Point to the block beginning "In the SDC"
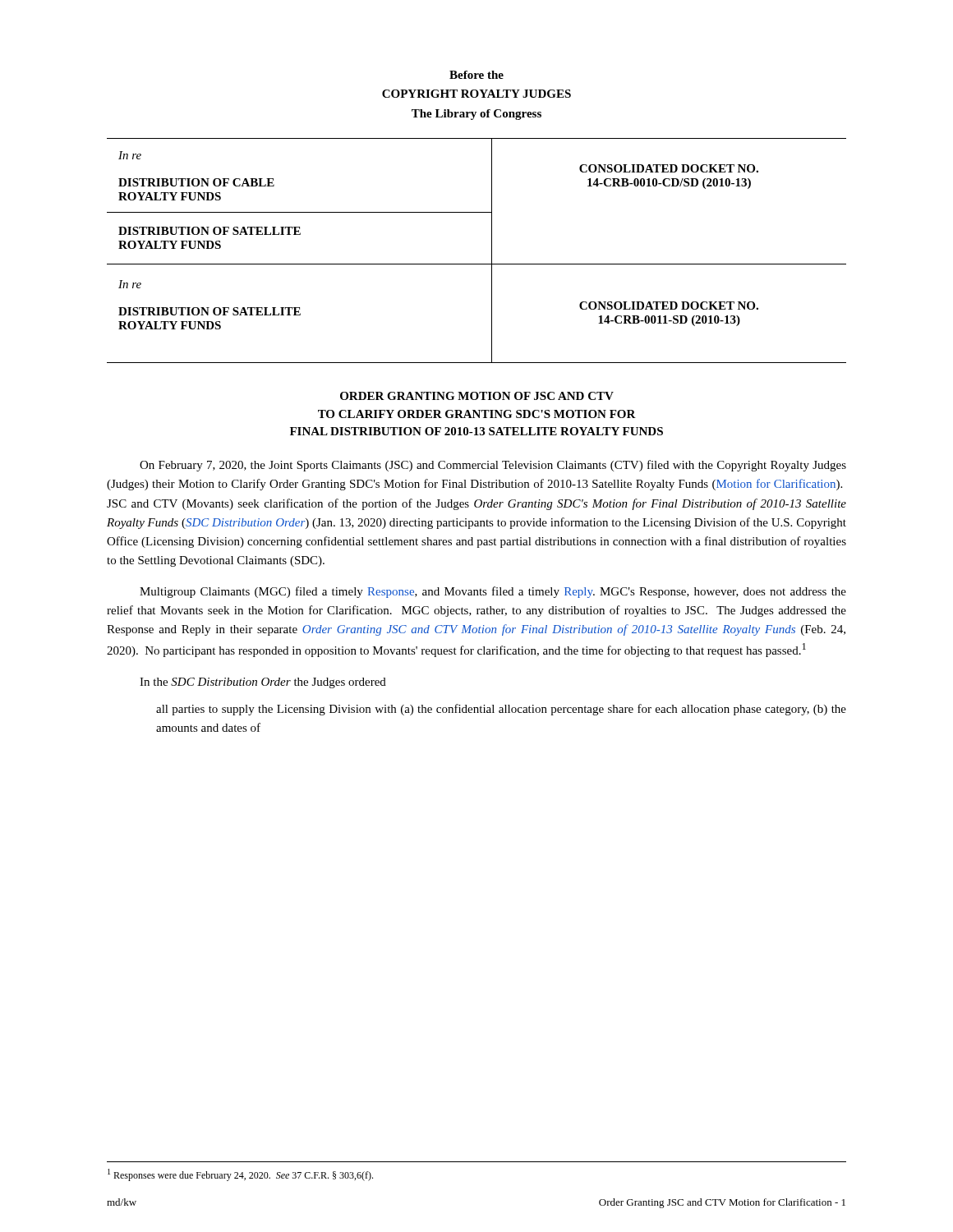This screenshot has height=1232, width=953. point(263,681)
